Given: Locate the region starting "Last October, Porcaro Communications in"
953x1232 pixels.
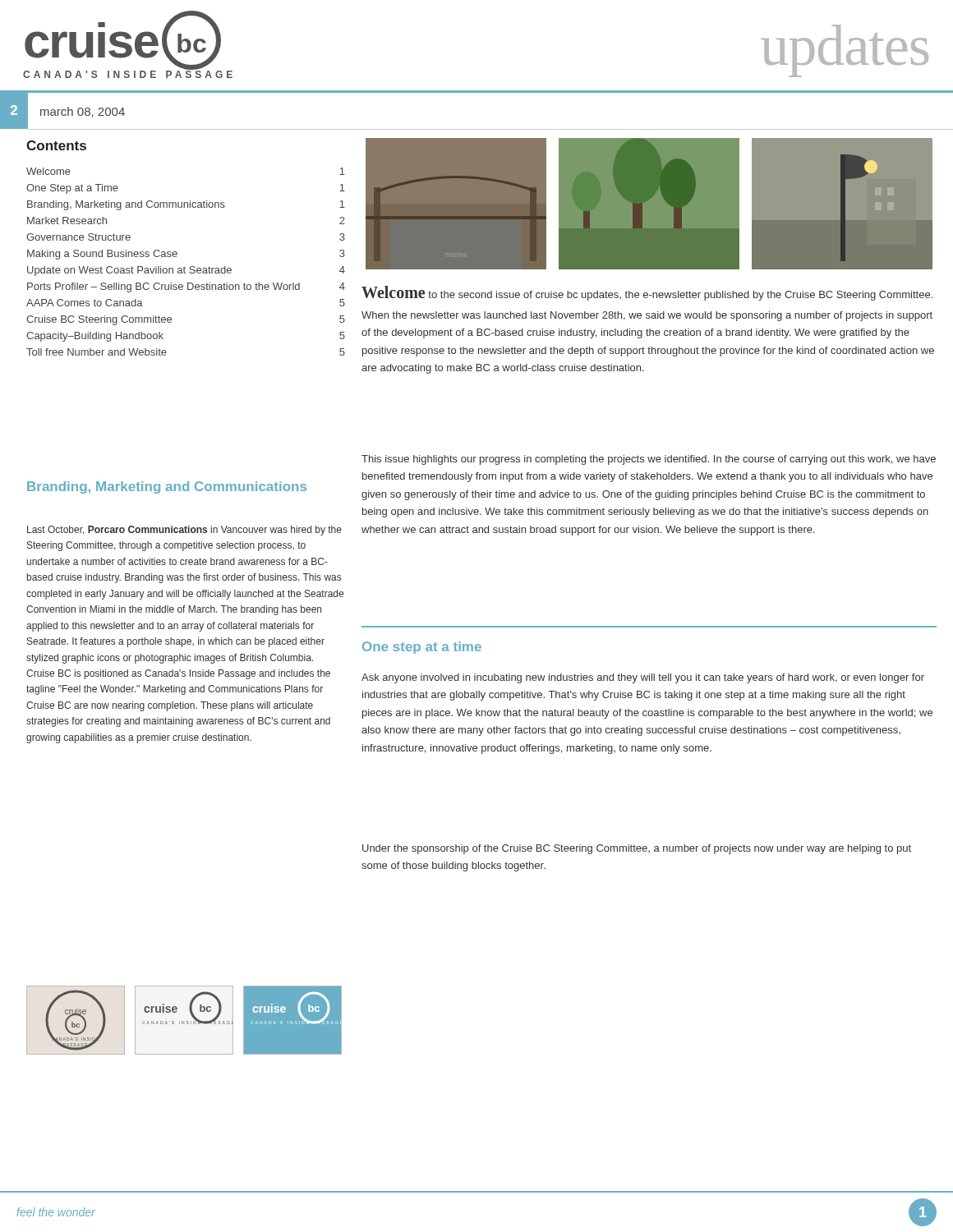Looking at the screenshot, I should pyautogui.click(x=185, y=633).
